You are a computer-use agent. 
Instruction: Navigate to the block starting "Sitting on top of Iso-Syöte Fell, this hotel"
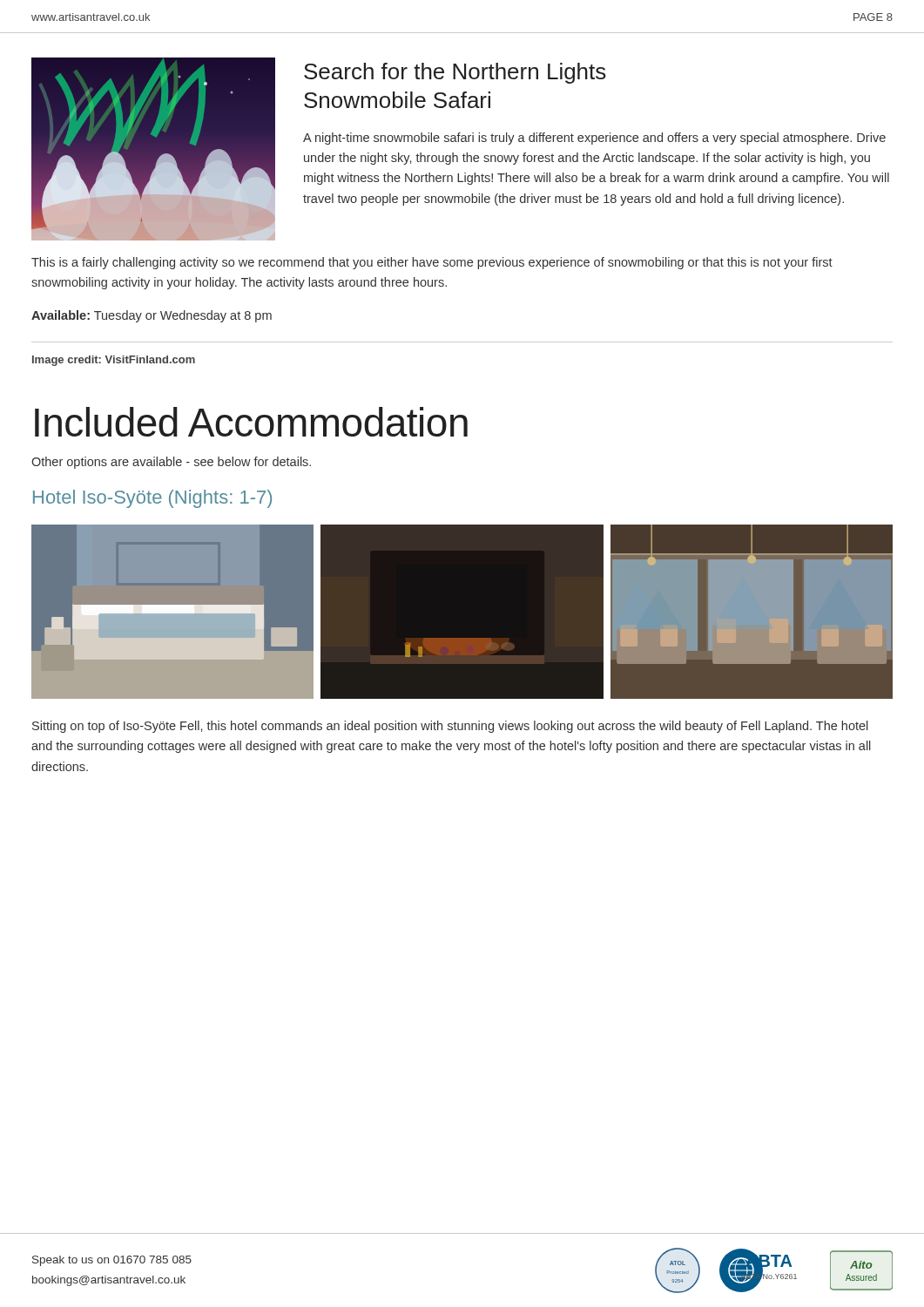451,746
